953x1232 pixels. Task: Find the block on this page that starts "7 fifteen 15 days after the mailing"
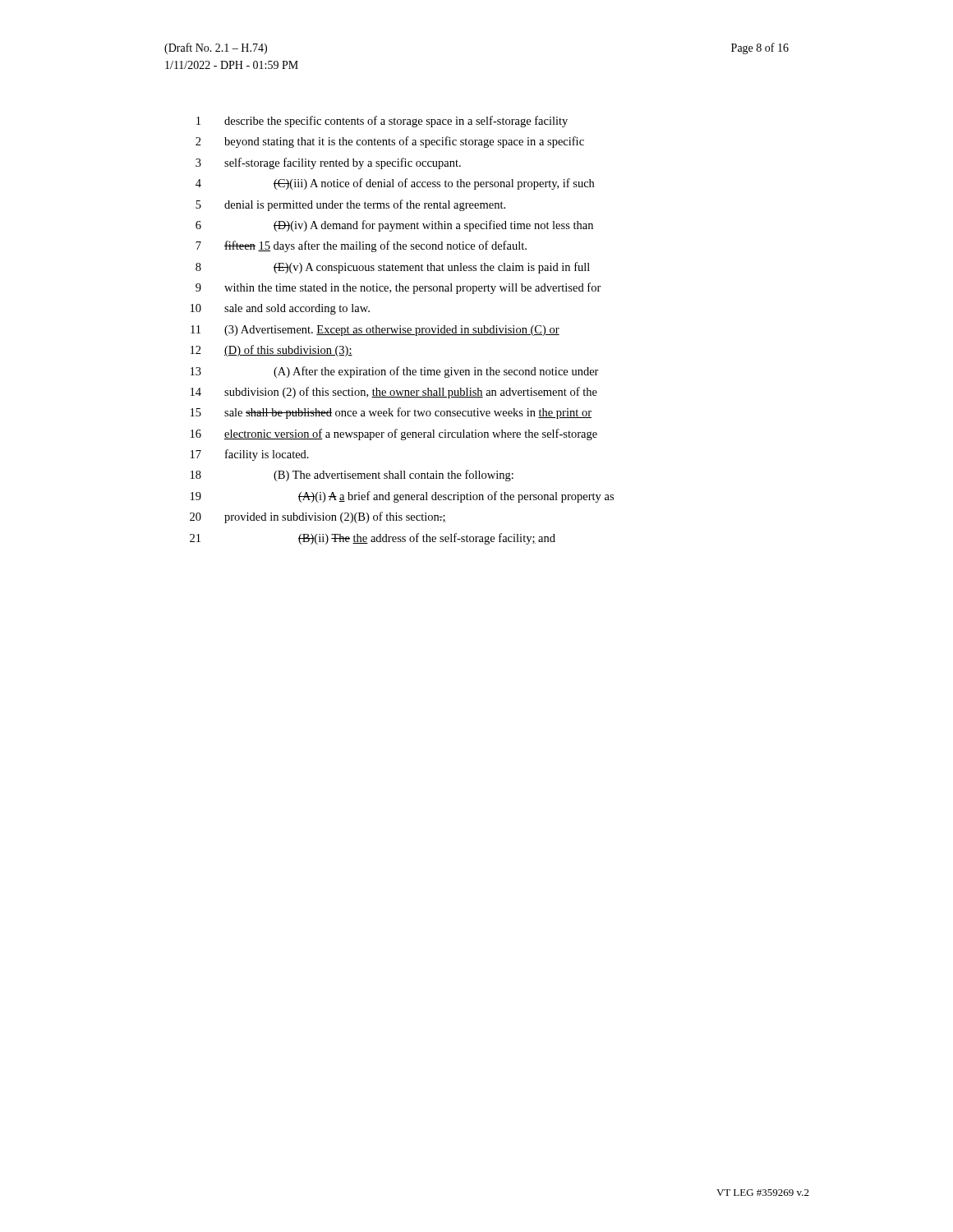pyautogui.click(x=487, y=246)
